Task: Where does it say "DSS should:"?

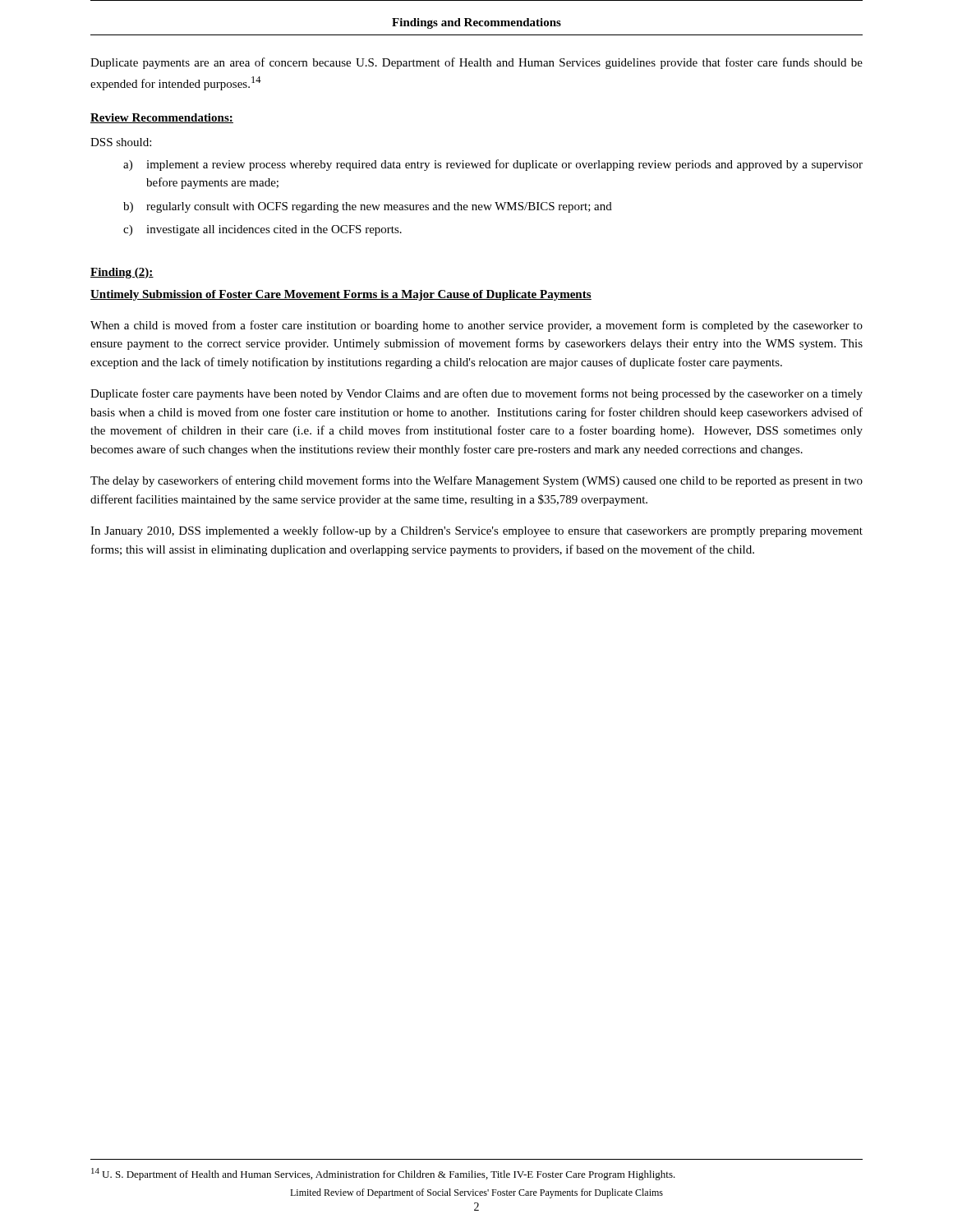Action: click(x=121, y=142)
